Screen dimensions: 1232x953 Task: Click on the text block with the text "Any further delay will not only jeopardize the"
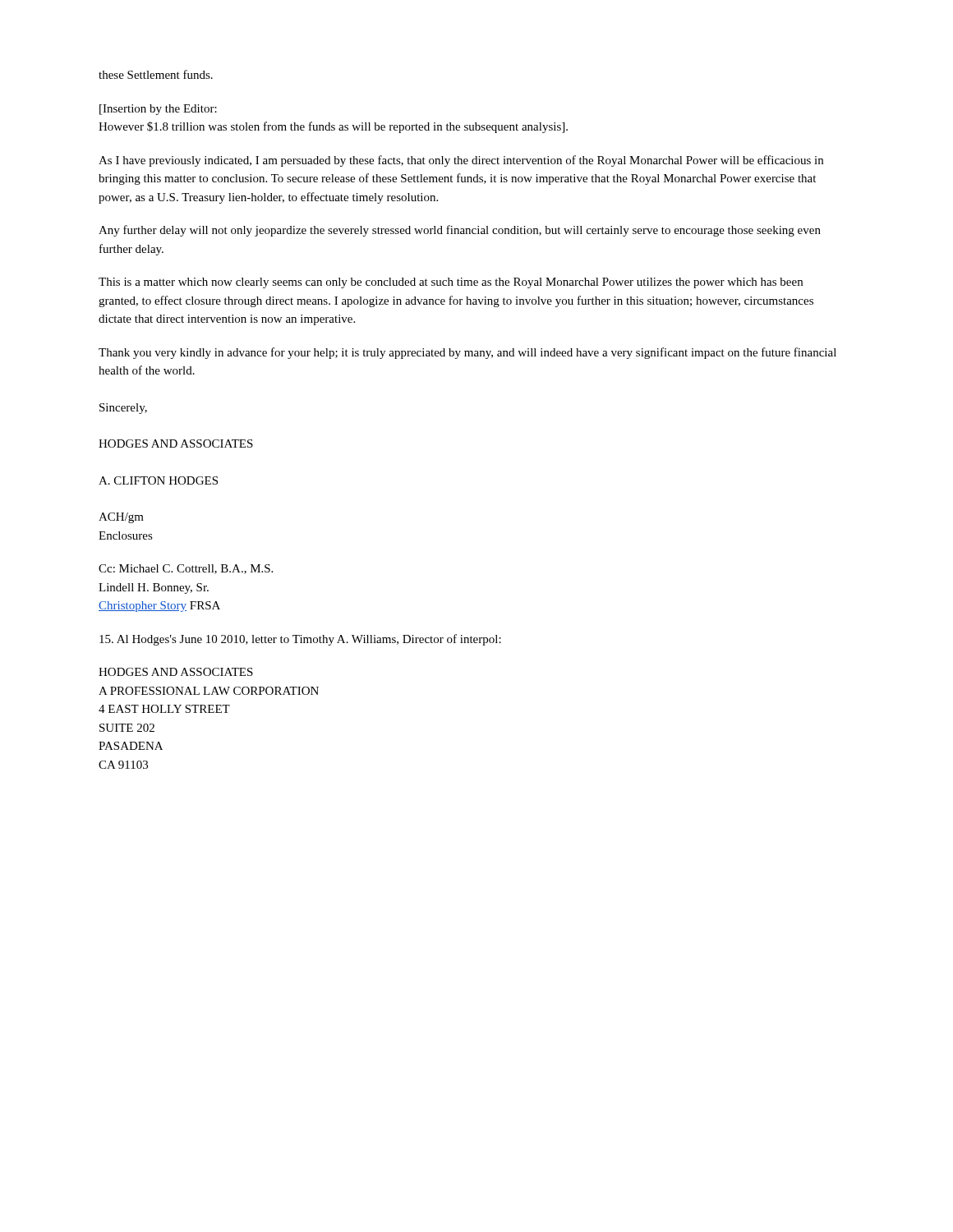(x=460, y=239)
